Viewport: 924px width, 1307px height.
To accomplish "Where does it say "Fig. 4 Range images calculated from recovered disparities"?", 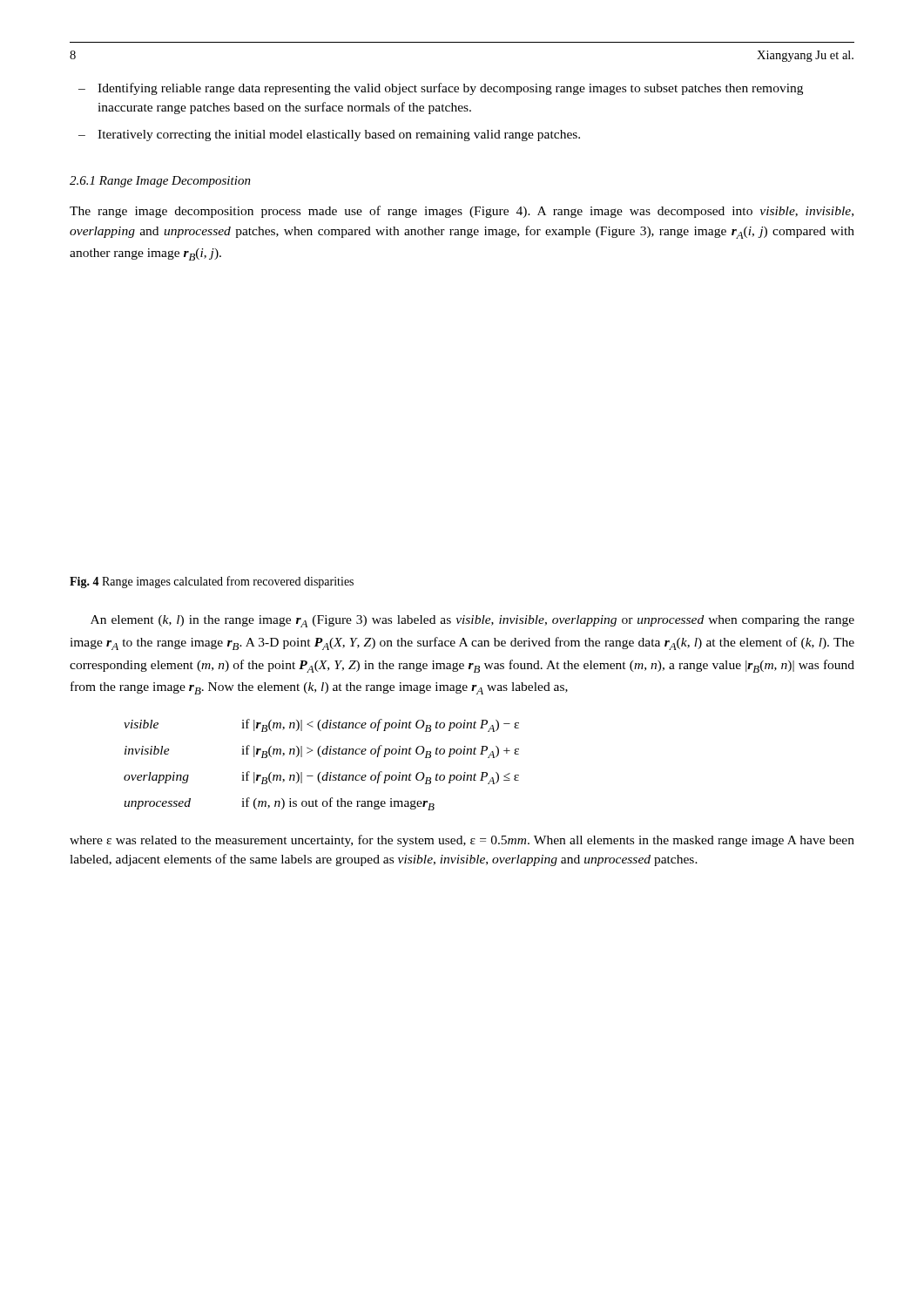I will point(212,582).
